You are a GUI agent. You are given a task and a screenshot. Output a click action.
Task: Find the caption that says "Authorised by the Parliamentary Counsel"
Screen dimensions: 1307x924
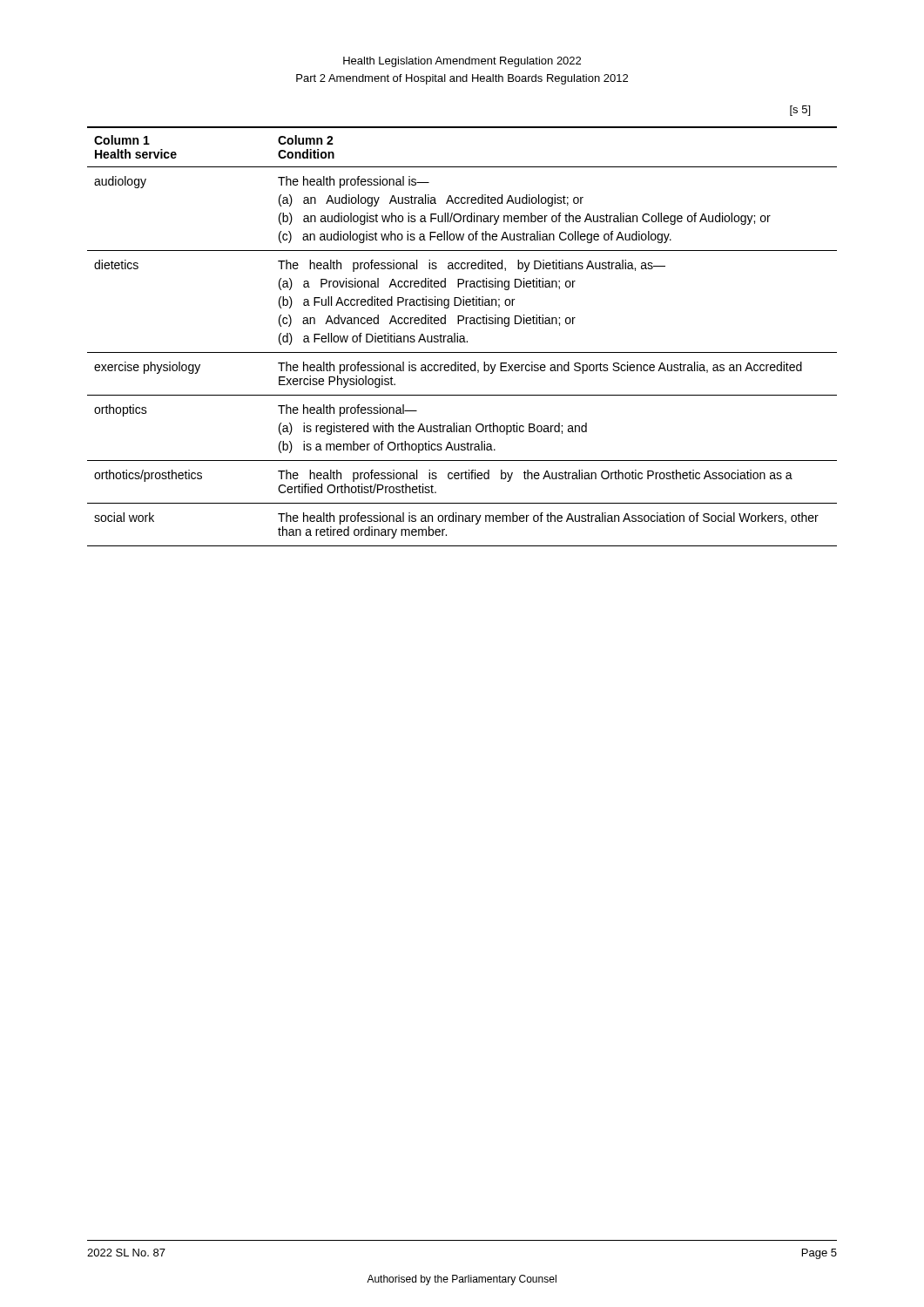point(462,1279)
